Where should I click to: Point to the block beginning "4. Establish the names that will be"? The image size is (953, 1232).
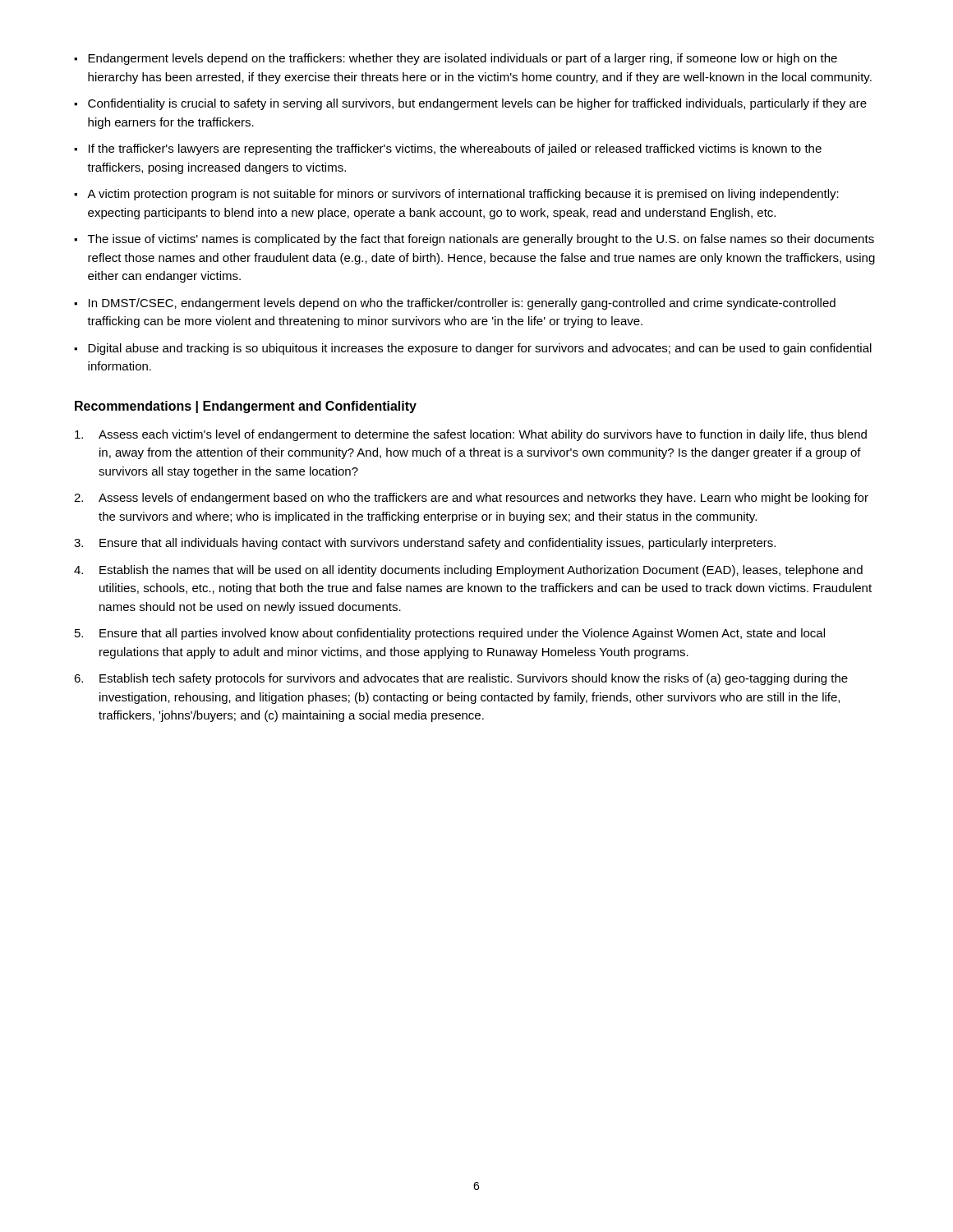coord(476,588)
